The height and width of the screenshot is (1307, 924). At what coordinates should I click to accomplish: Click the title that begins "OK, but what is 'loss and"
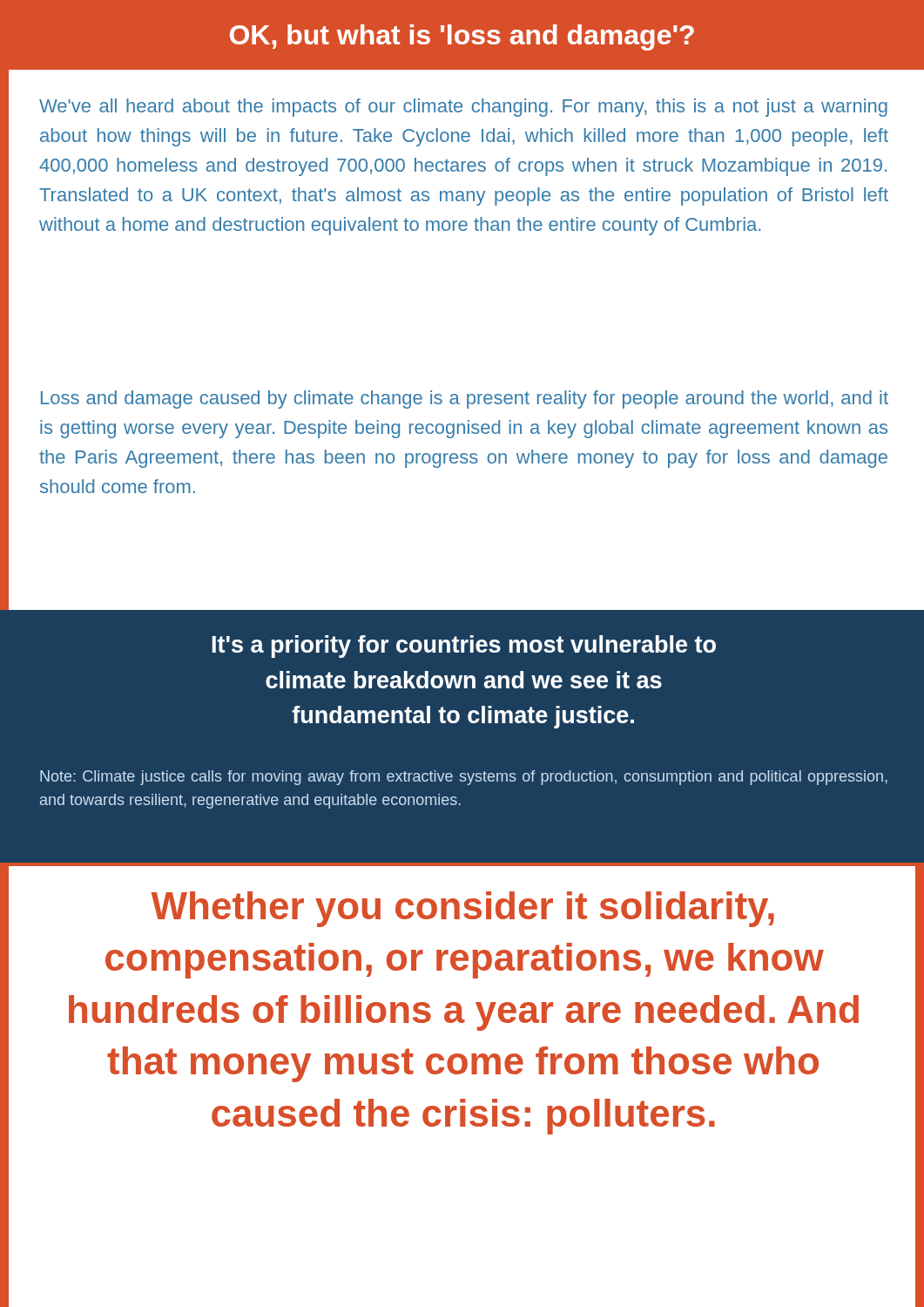[462, 34]
